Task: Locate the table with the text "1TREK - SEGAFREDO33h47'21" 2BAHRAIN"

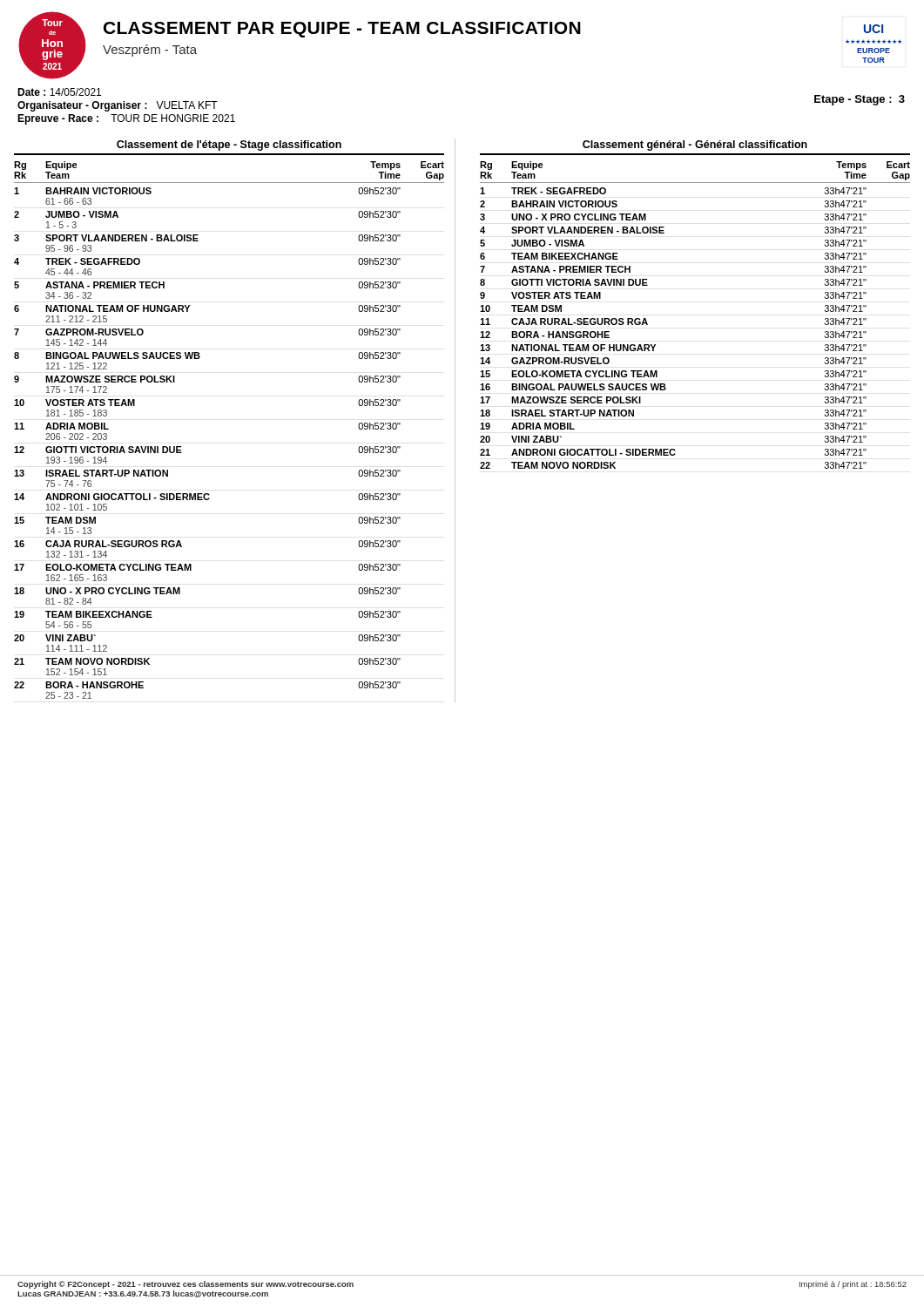Action: [695, 328]
